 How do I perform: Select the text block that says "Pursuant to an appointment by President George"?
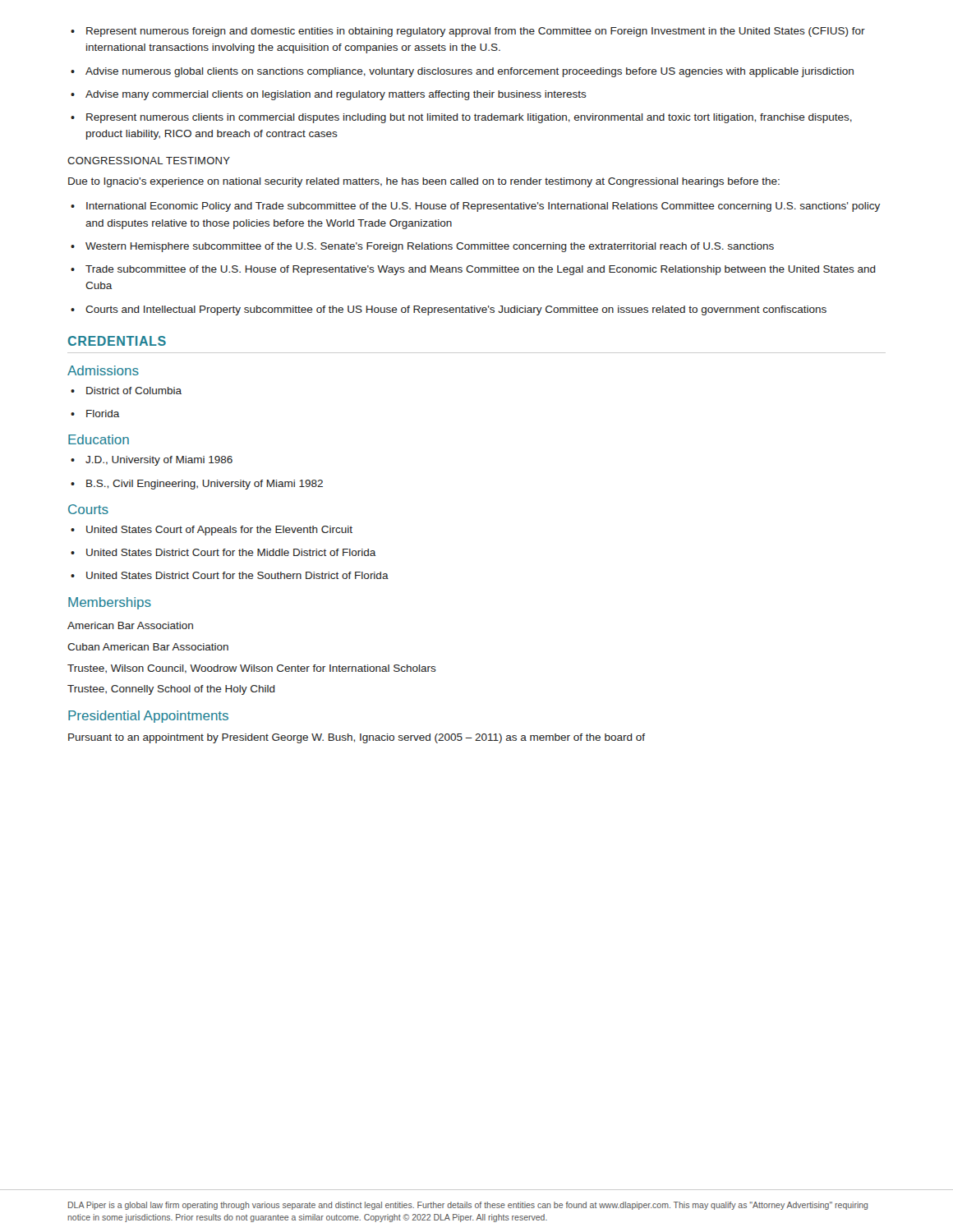[x=476, y=738]
